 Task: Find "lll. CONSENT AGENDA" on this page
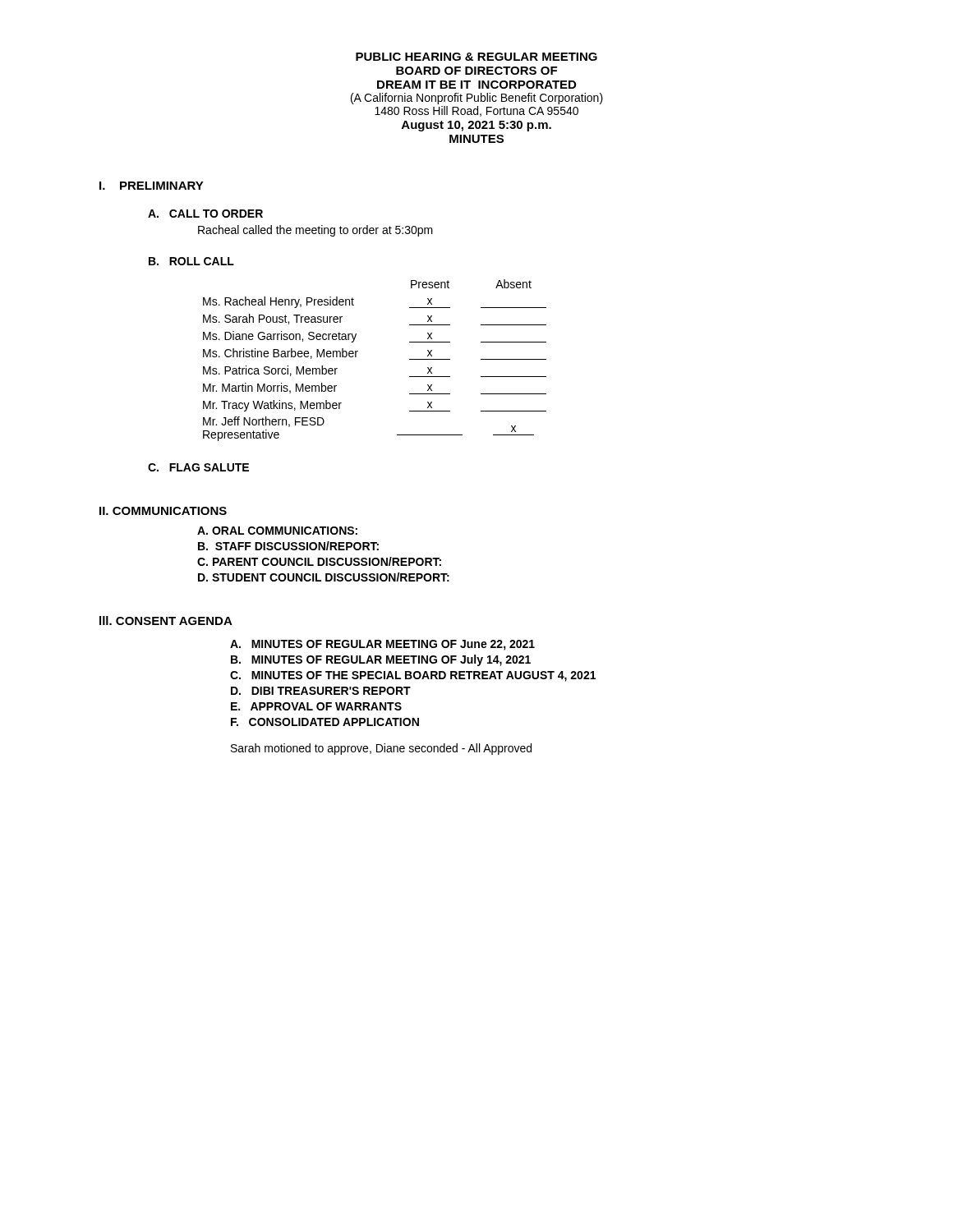pyautogui.click(x=165, y=620)
